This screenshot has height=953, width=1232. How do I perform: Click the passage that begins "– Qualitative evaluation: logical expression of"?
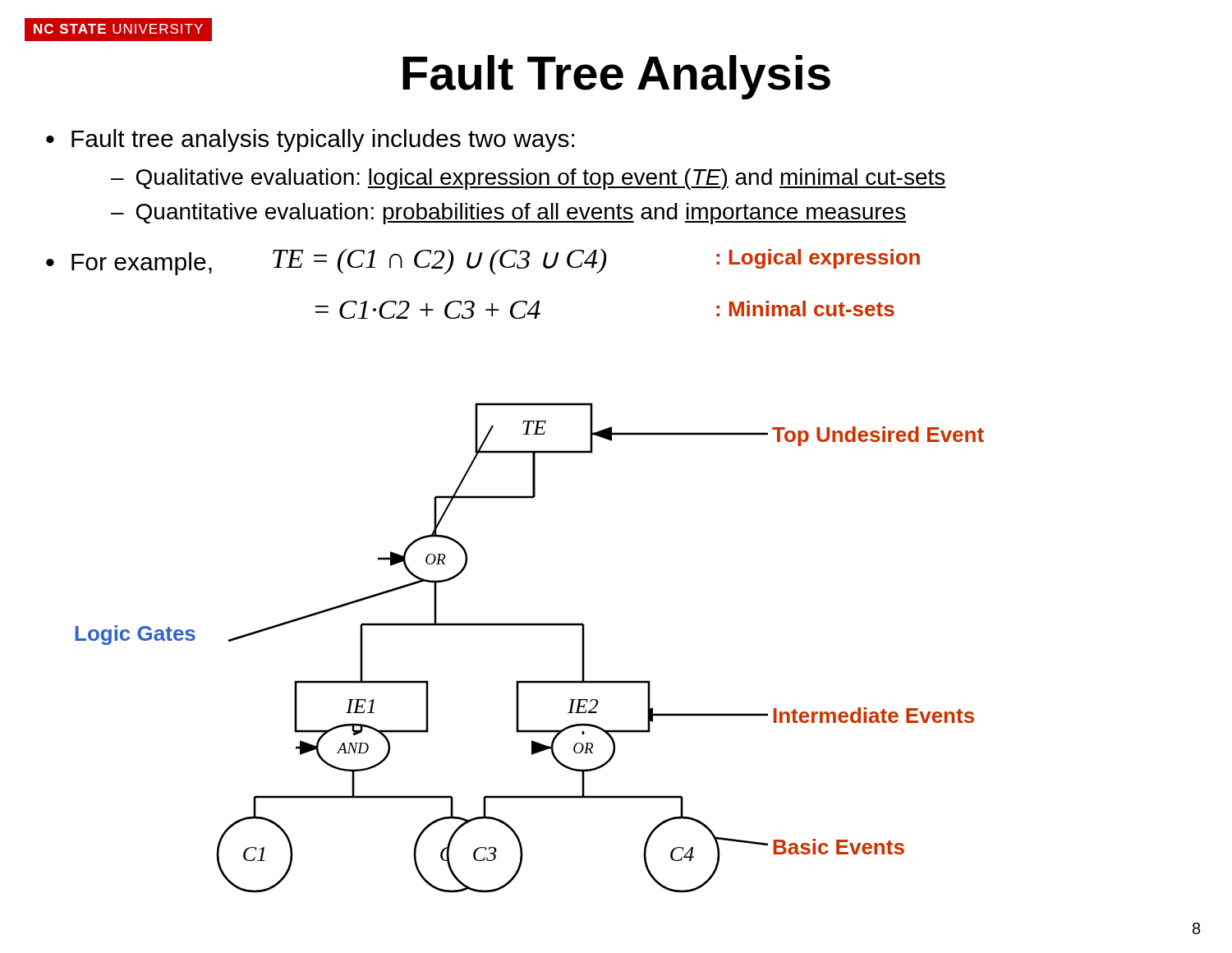(528, 177)
